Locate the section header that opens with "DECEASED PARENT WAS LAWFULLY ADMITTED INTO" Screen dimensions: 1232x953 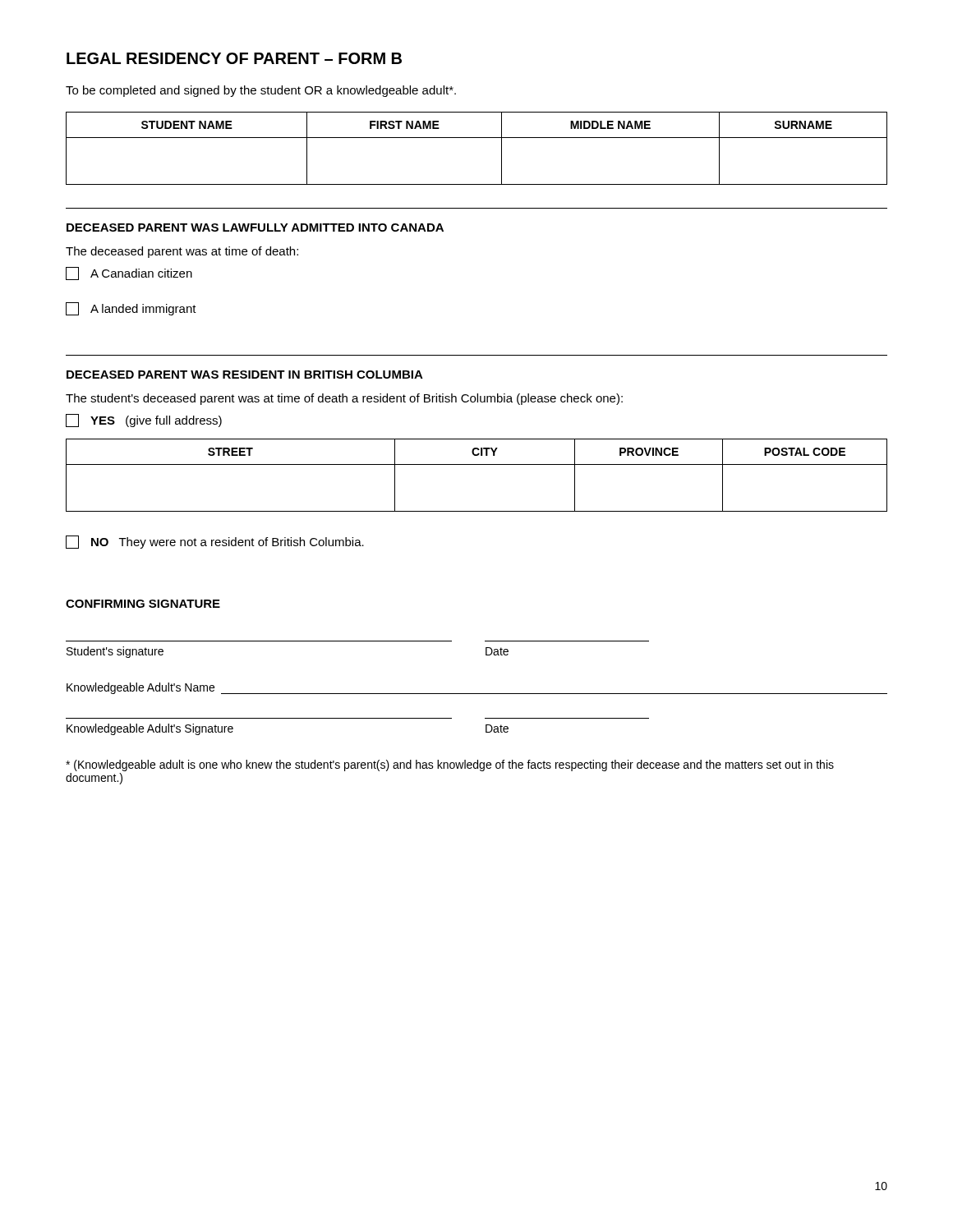(x=255, y=227)
